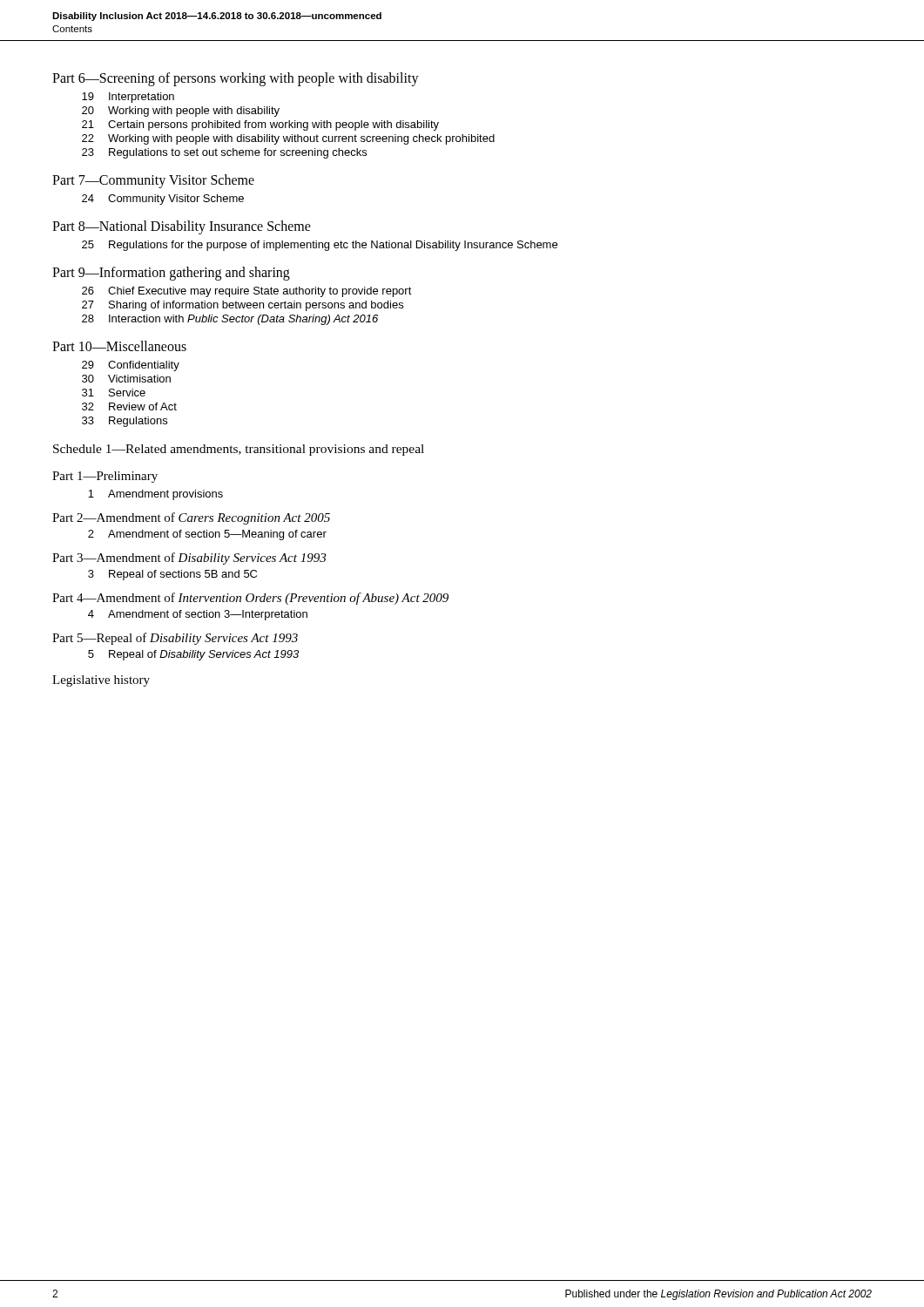
Task: Navigate to the block starting "25Regulations for the purpose of implementing etc"
Action: point(462,244)
